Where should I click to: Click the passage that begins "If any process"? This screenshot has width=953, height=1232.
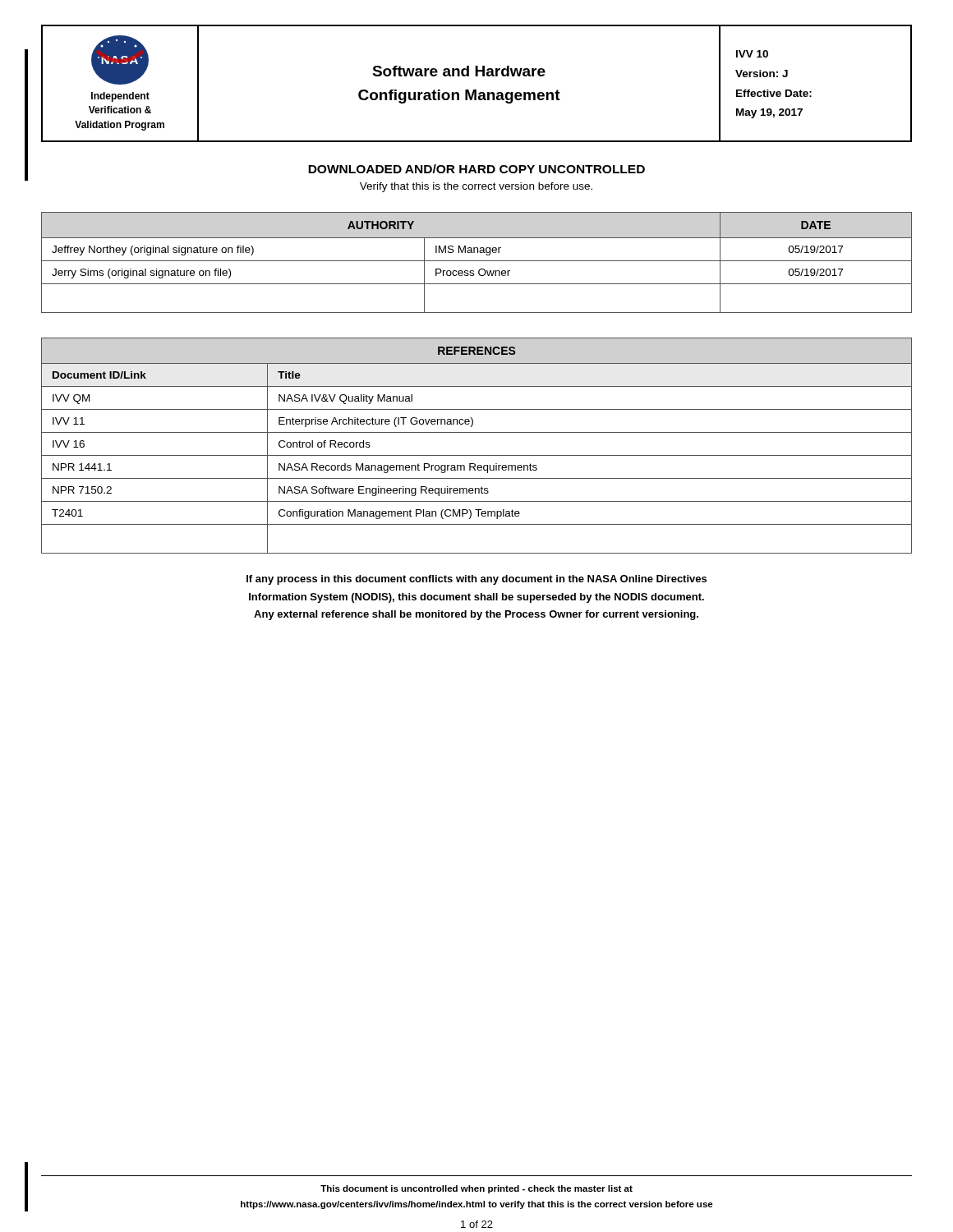476,596
